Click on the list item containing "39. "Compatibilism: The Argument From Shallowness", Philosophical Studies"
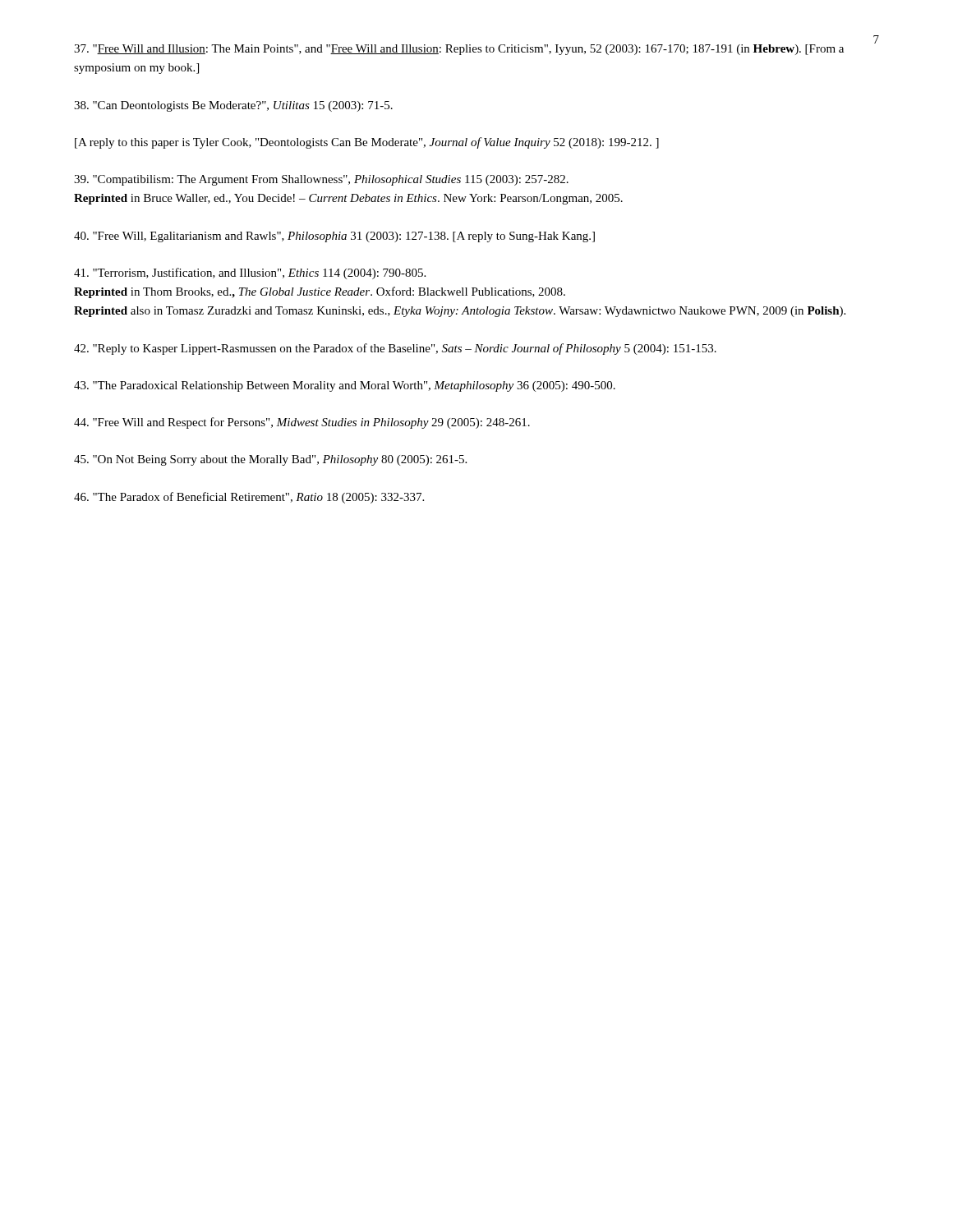Screen dimensions: 1232x953 [349, 189]
